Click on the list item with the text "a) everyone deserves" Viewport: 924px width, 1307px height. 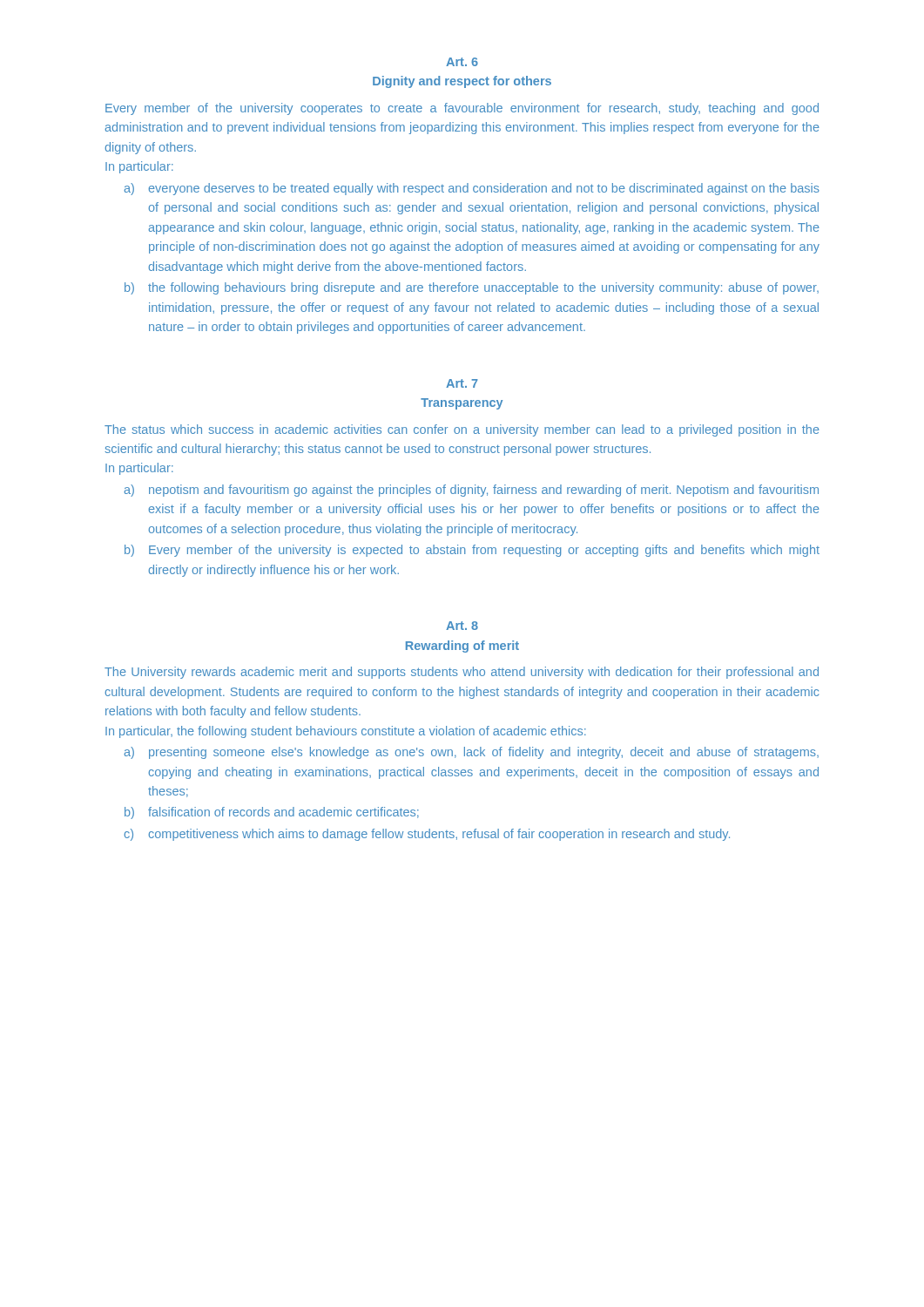462,227
